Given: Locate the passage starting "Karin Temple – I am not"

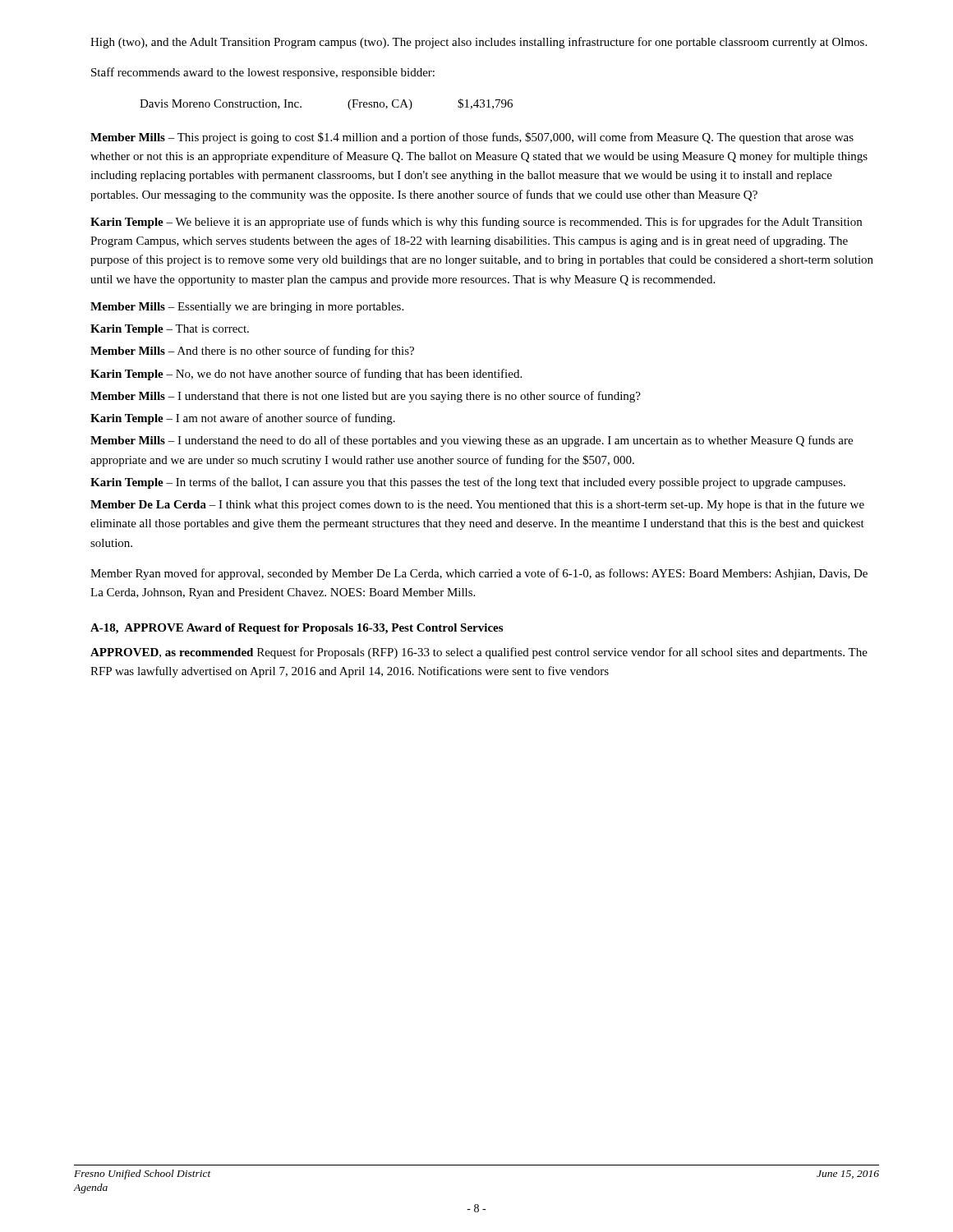Looking at the screenshot, I should tap(243, 418).
